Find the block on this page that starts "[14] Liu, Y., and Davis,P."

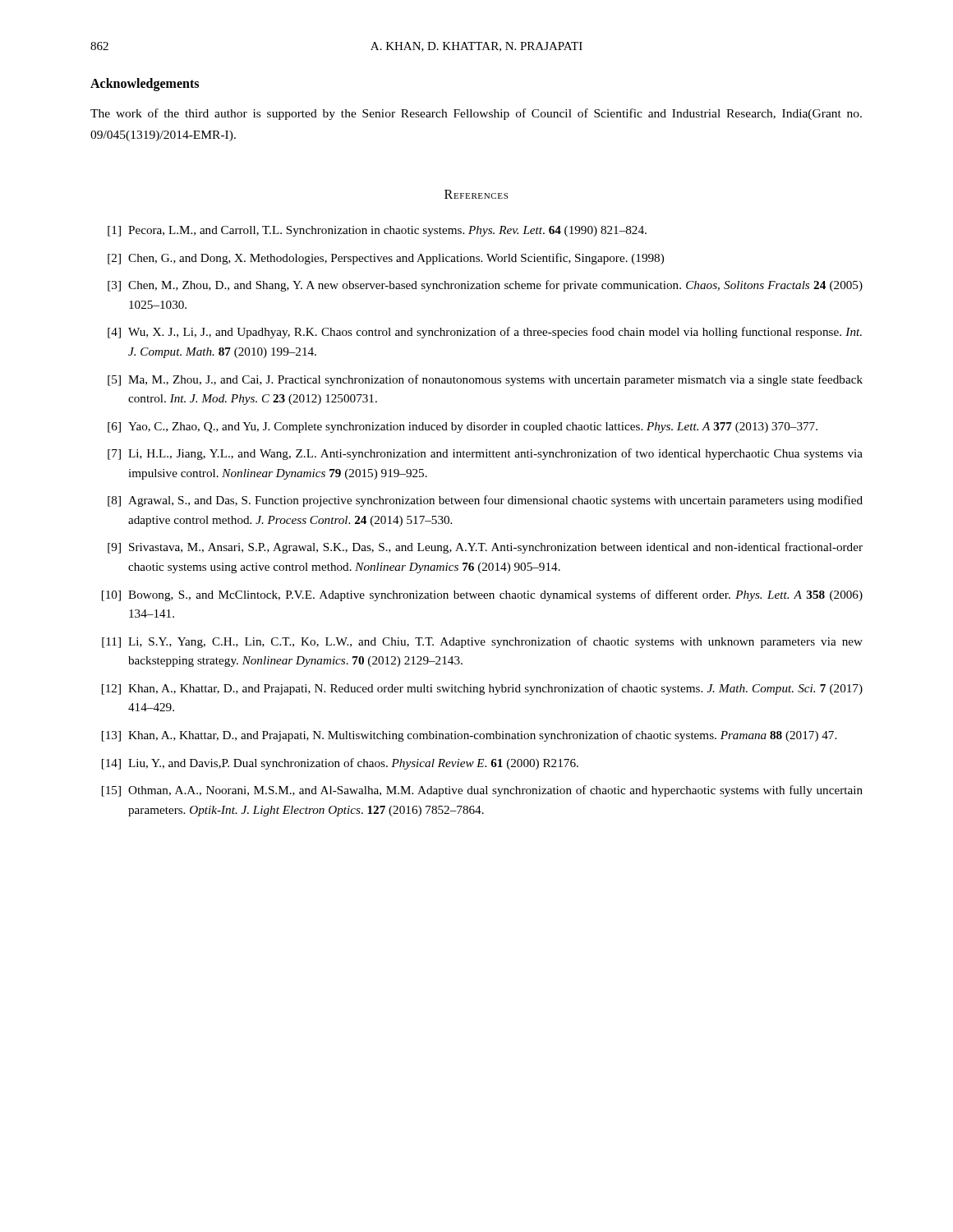click(476, 762)
